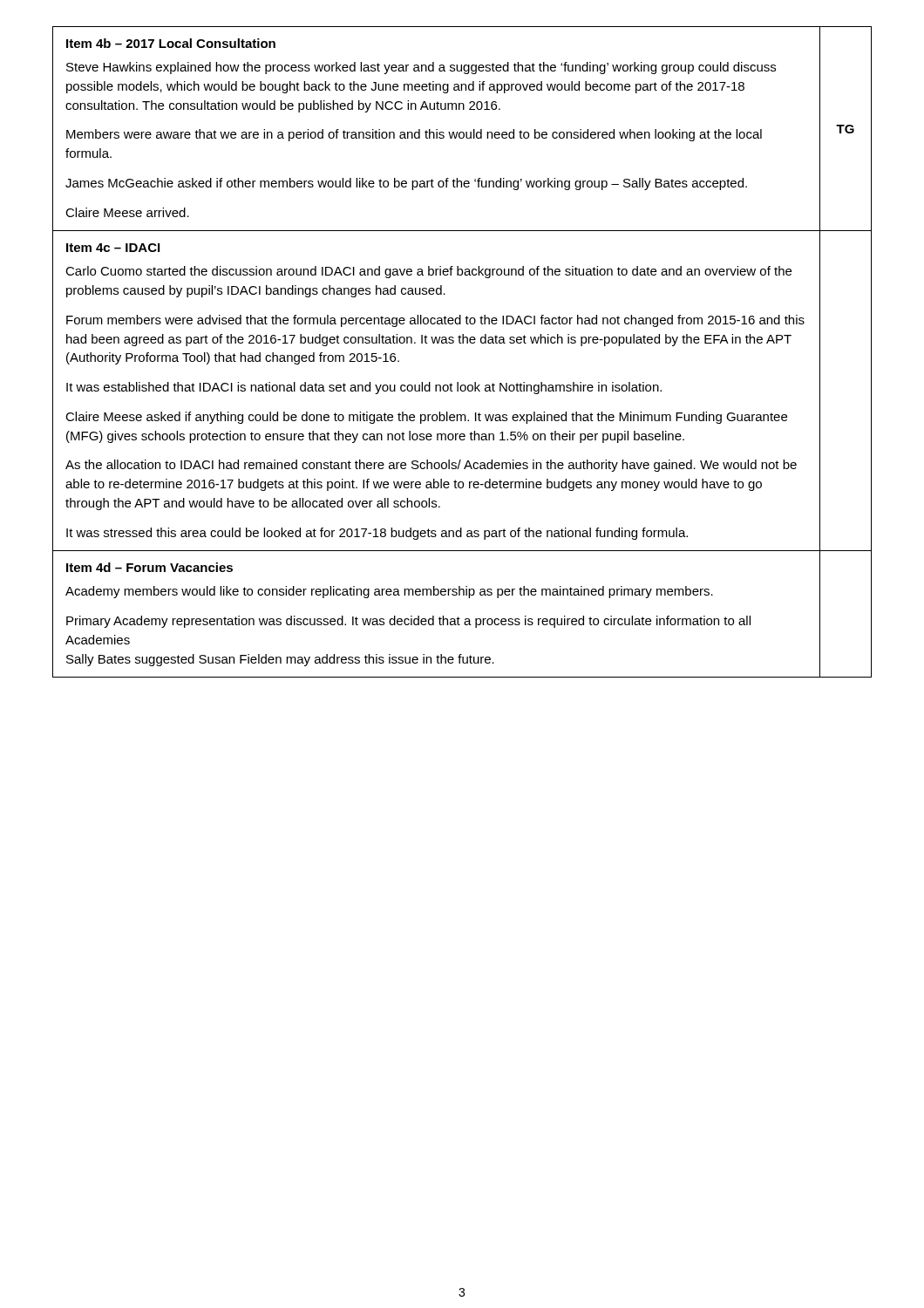Viewport: 924px width, 1308px height.
Task: Point to the block beginning "Academy members would like"
Action: 390,591
